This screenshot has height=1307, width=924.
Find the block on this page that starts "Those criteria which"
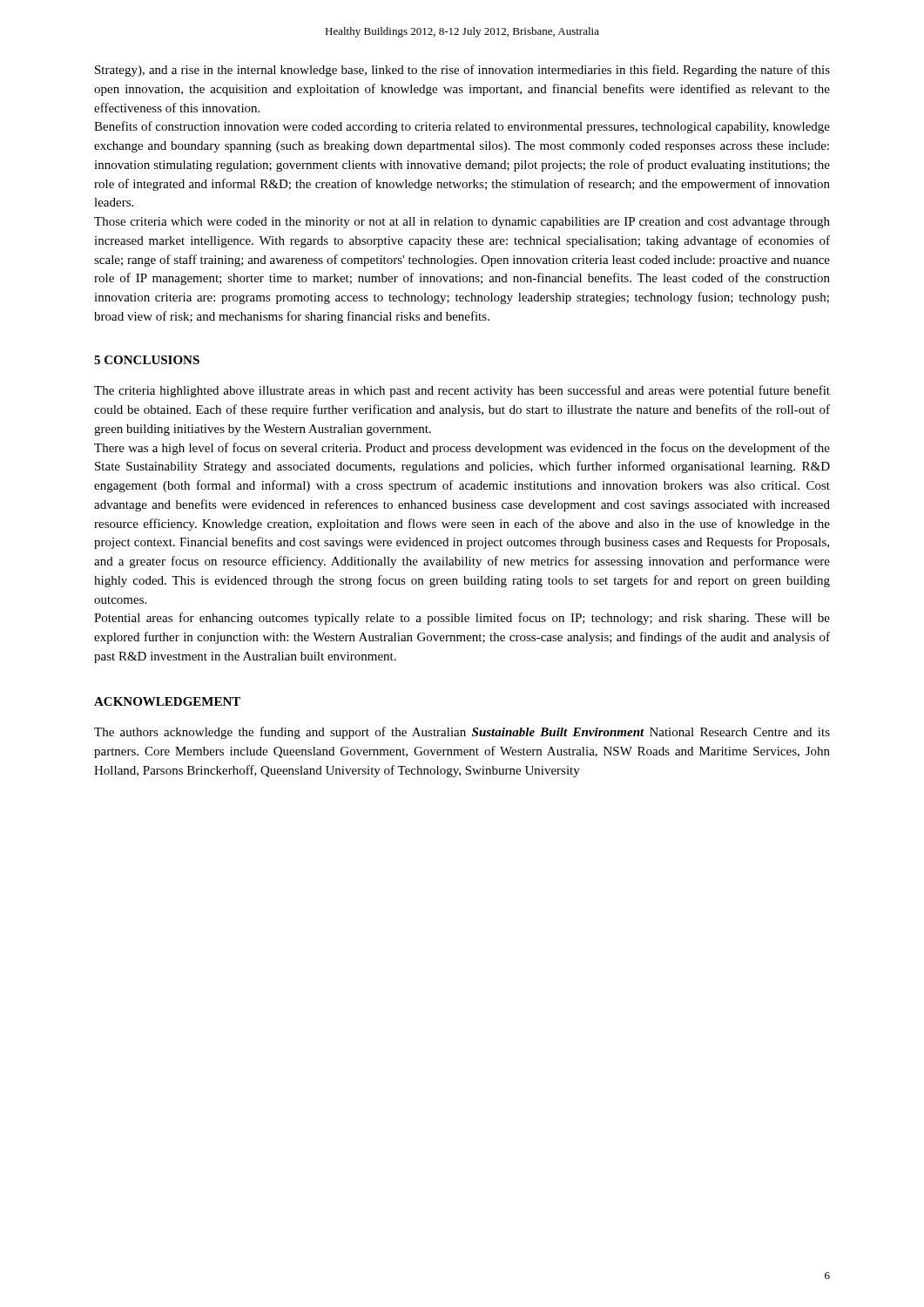tap(462, 269)
